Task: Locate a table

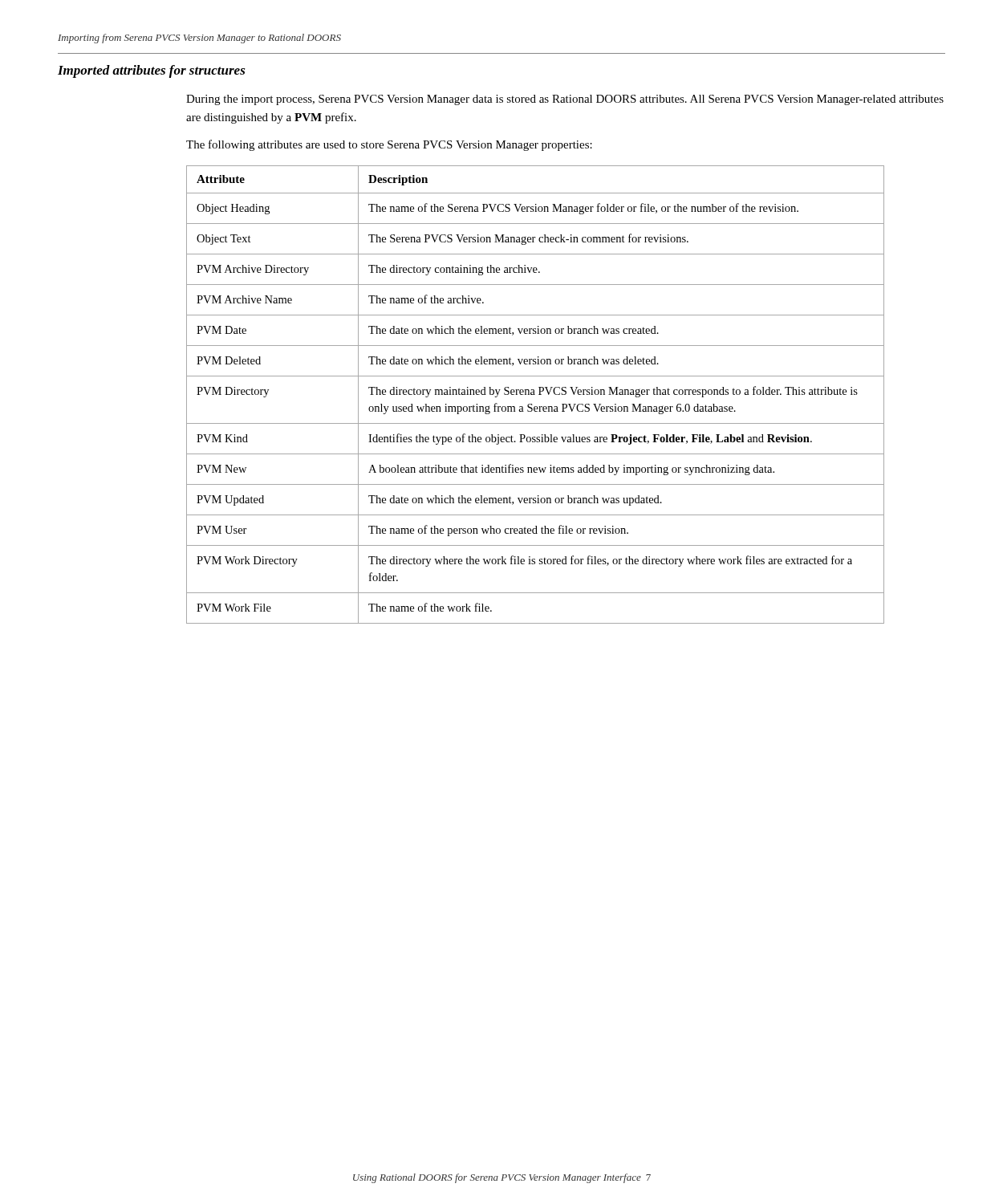Action: tap(566, 394)
